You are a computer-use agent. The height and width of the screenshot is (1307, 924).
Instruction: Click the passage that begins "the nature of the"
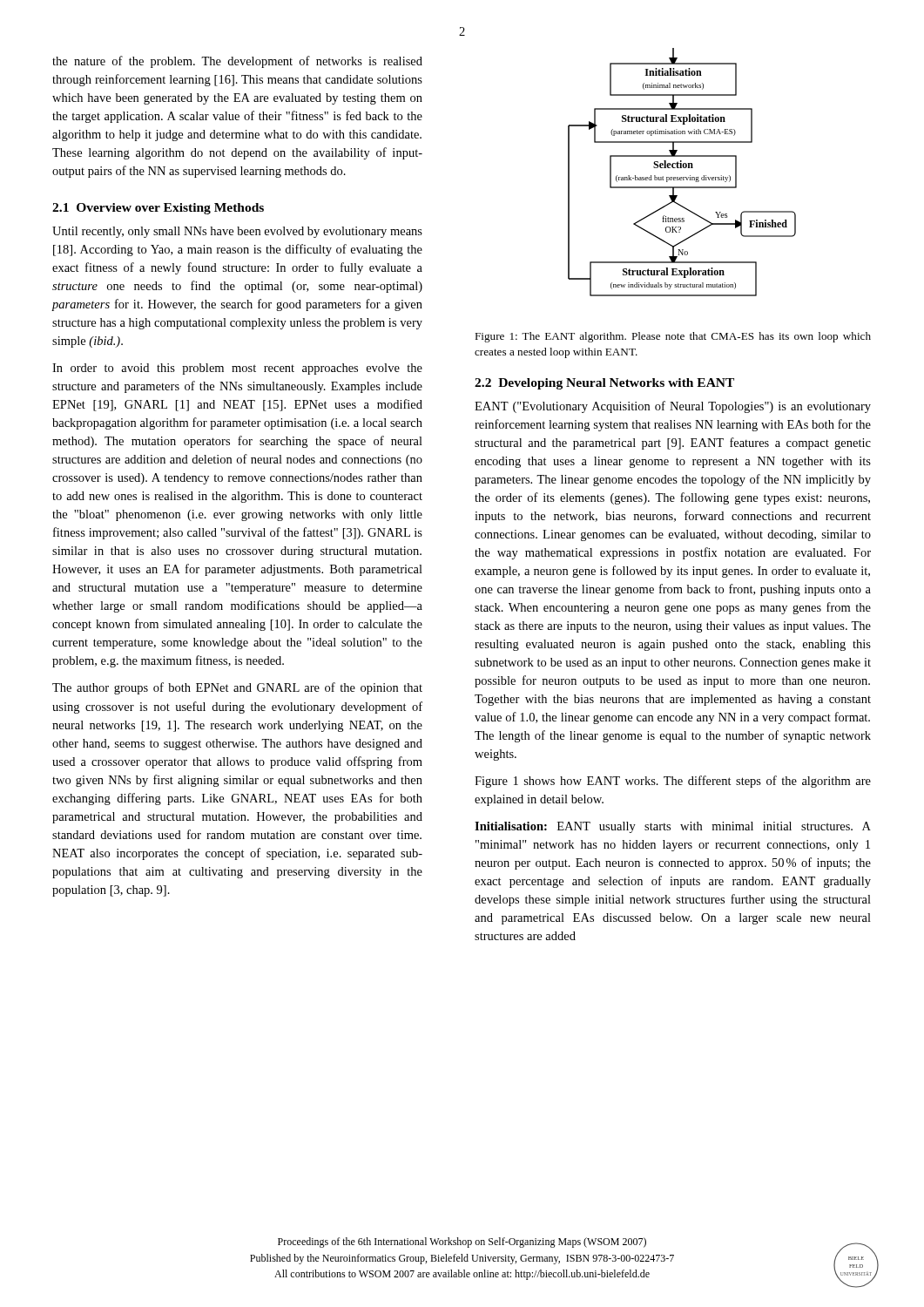[x=237, y=116]
